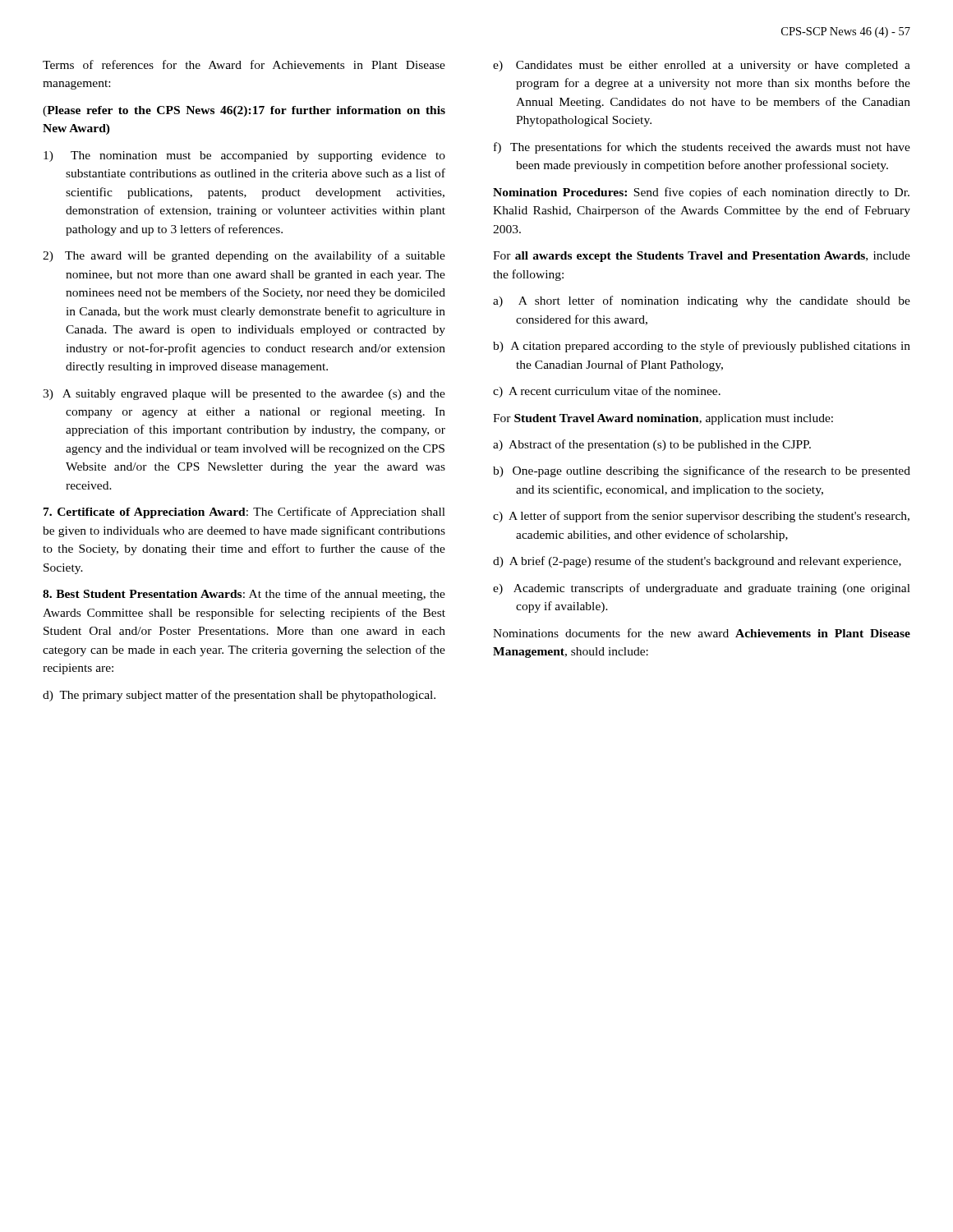Point to the text starting "Nomination Procedures: Send five copies of each"
The height and width of the screenshot is (1232, 953).
[x=702, y=211]
